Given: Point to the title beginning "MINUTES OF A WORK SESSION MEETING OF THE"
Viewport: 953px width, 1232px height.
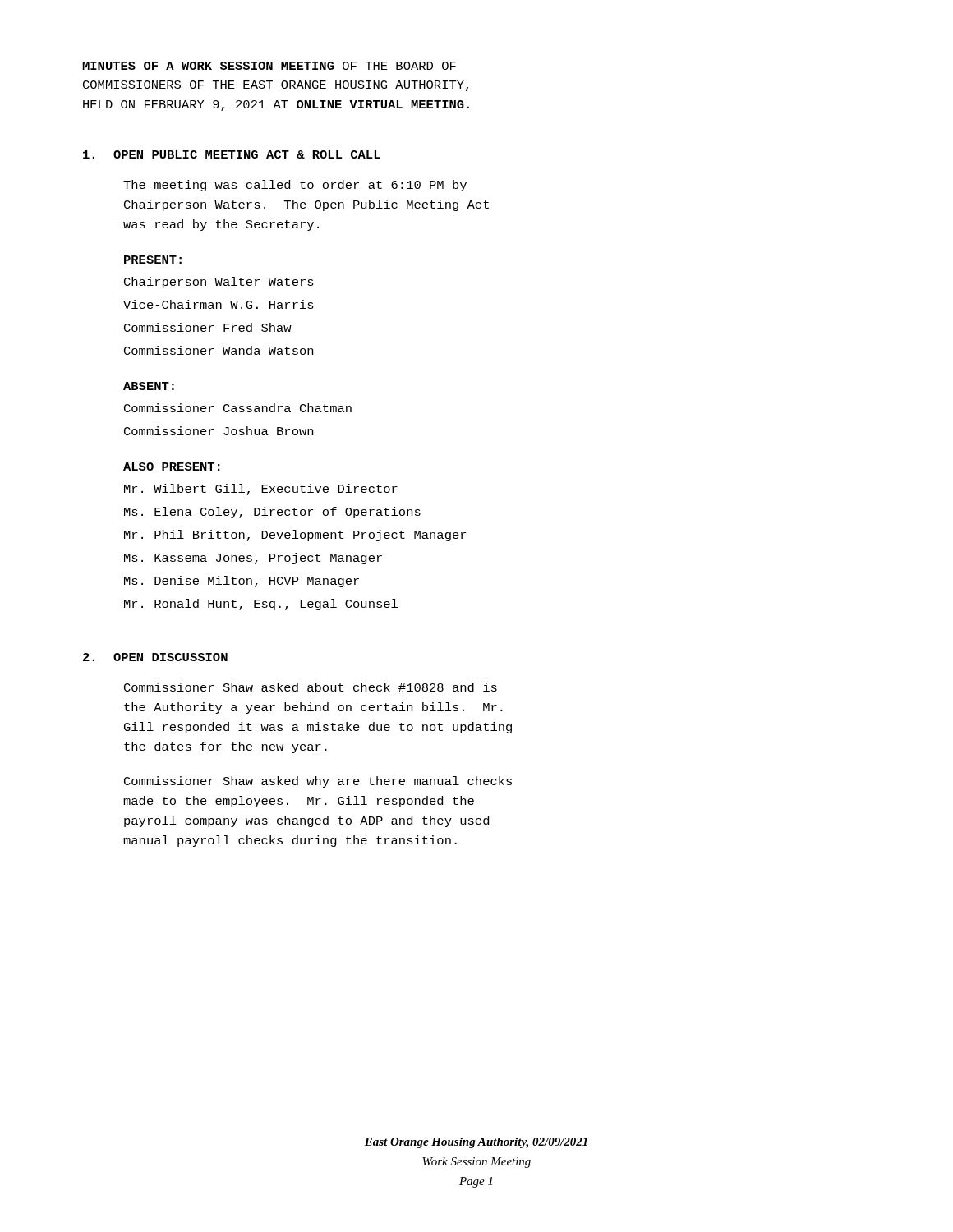Looking at the screenshot, I should tap(277, 86).
